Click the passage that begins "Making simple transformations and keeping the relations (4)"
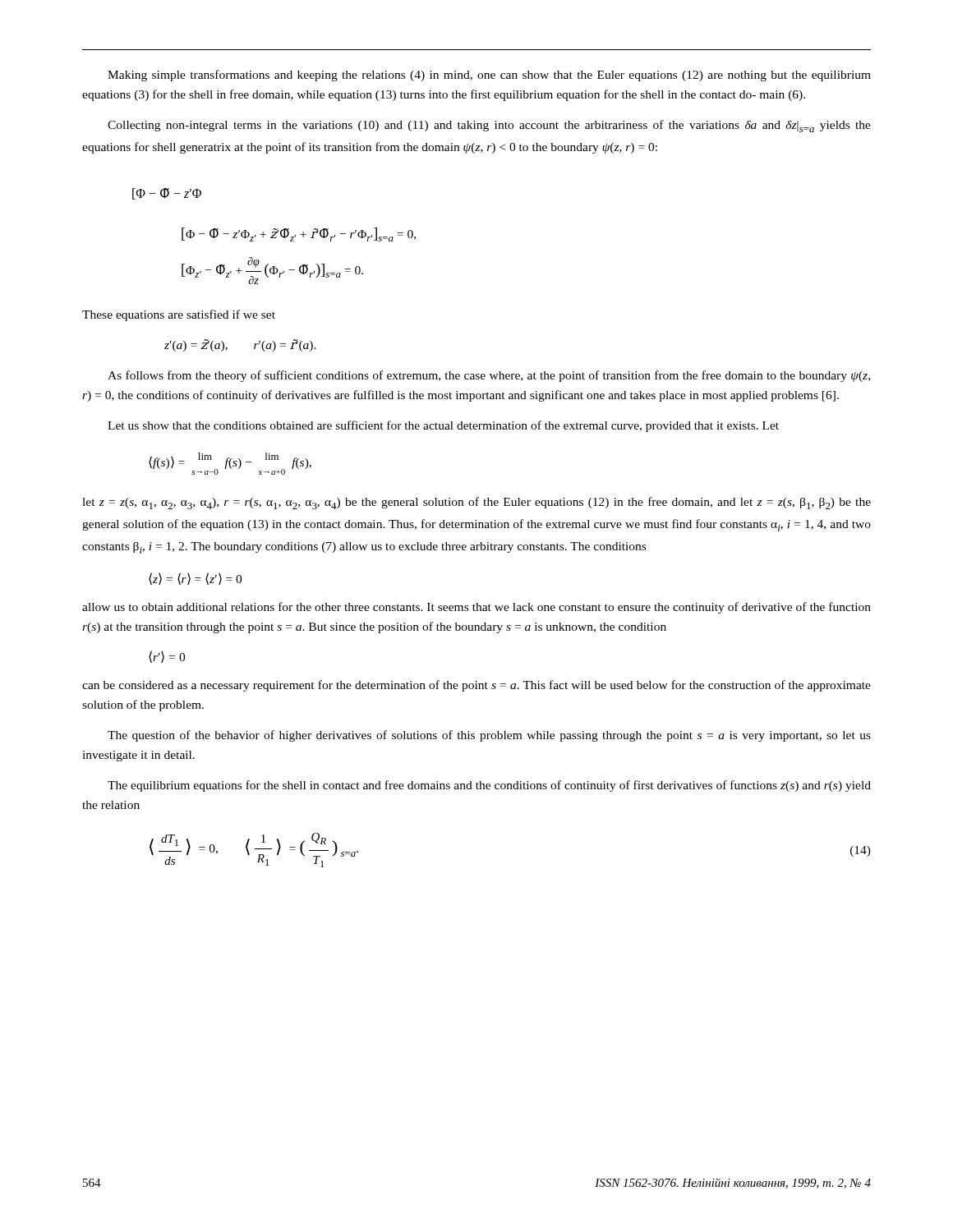The height and width of the screenshot is (1232, 953). tap(476, 84)
